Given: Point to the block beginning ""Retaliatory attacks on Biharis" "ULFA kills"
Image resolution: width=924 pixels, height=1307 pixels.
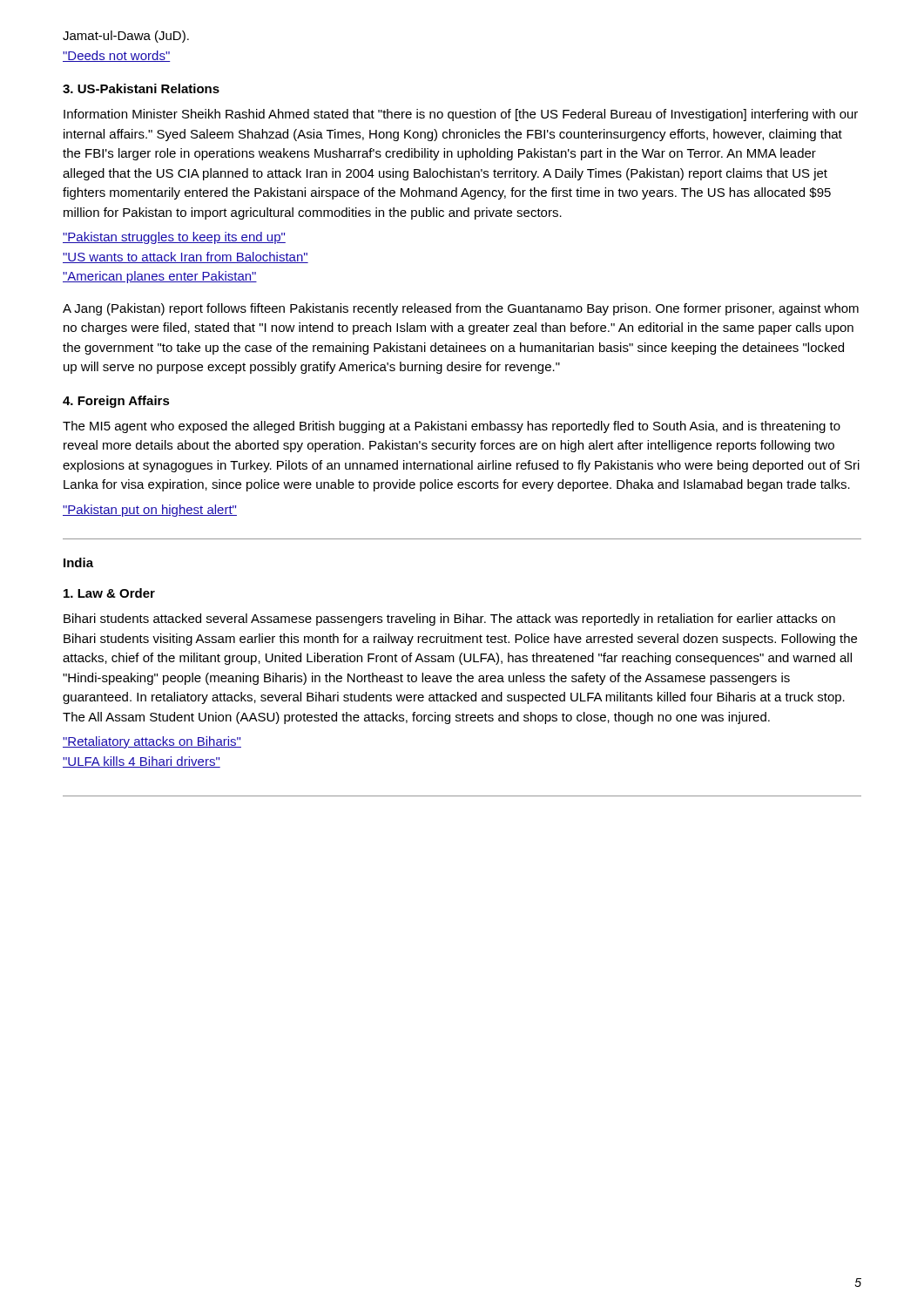Looking at the screenshot, I should (152, 742).
